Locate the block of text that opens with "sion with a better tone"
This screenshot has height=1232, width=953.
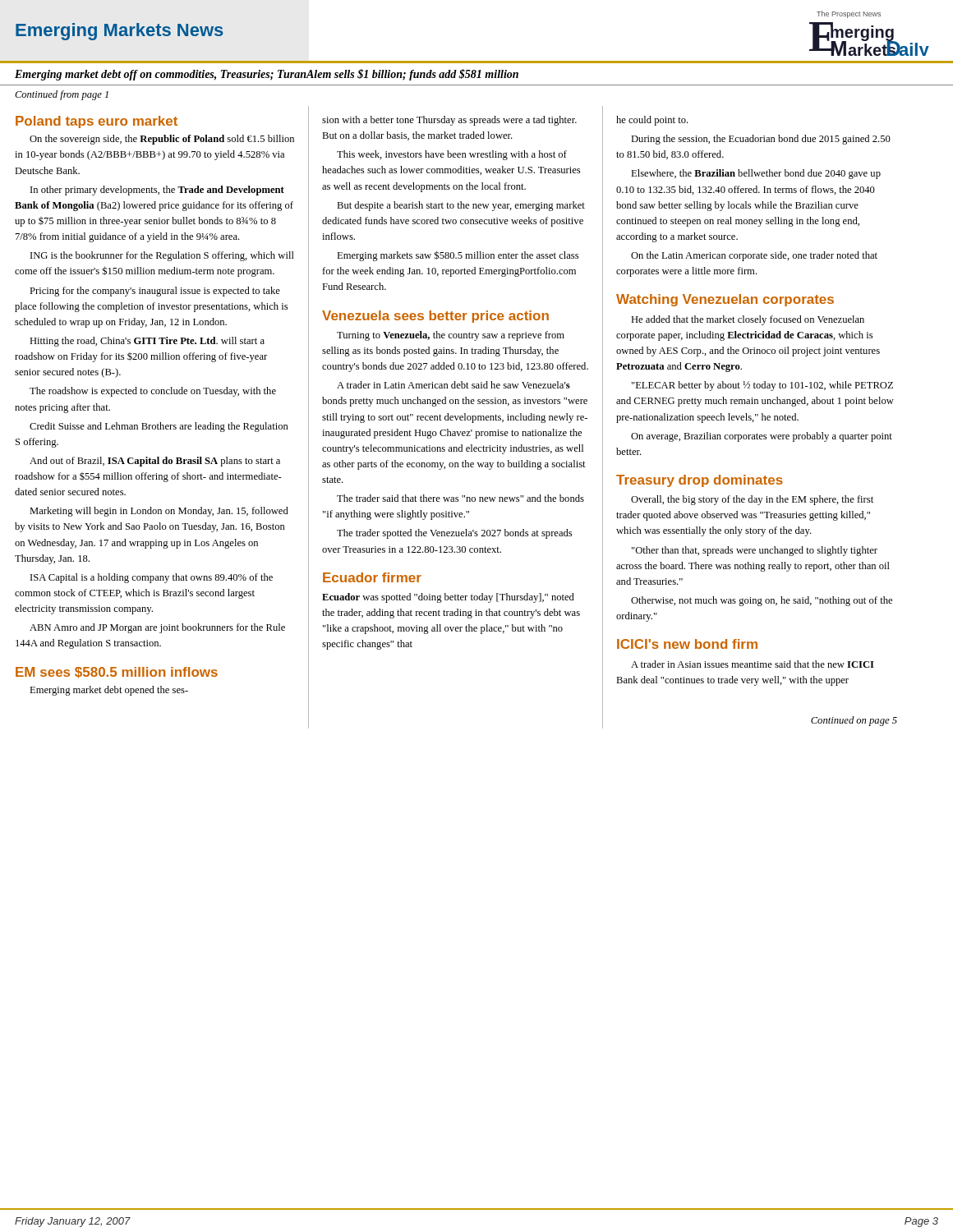pos(450,128)
